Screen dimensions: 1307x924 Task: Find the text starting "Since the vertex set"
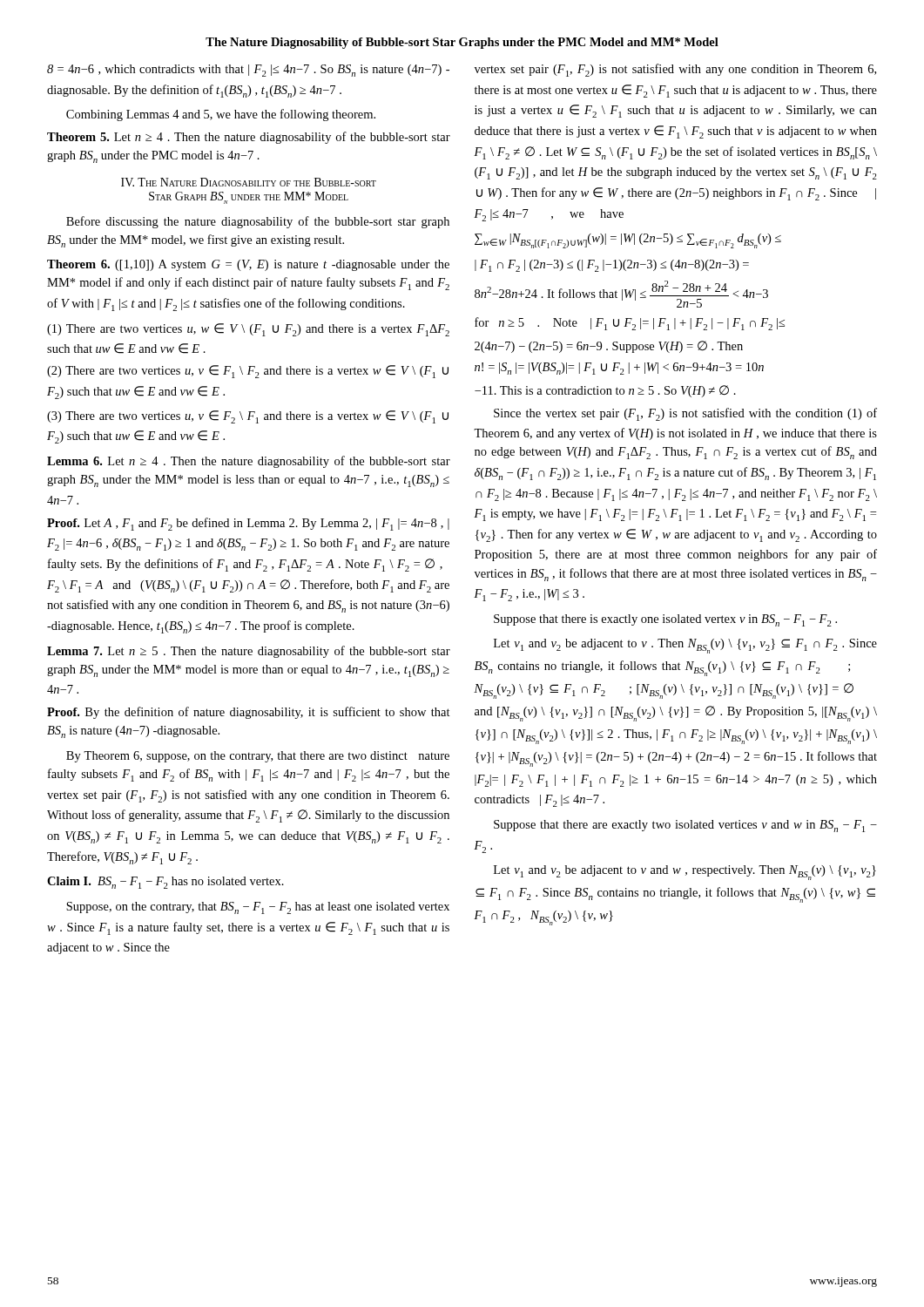pyautogui.click(x=676, y=505)
